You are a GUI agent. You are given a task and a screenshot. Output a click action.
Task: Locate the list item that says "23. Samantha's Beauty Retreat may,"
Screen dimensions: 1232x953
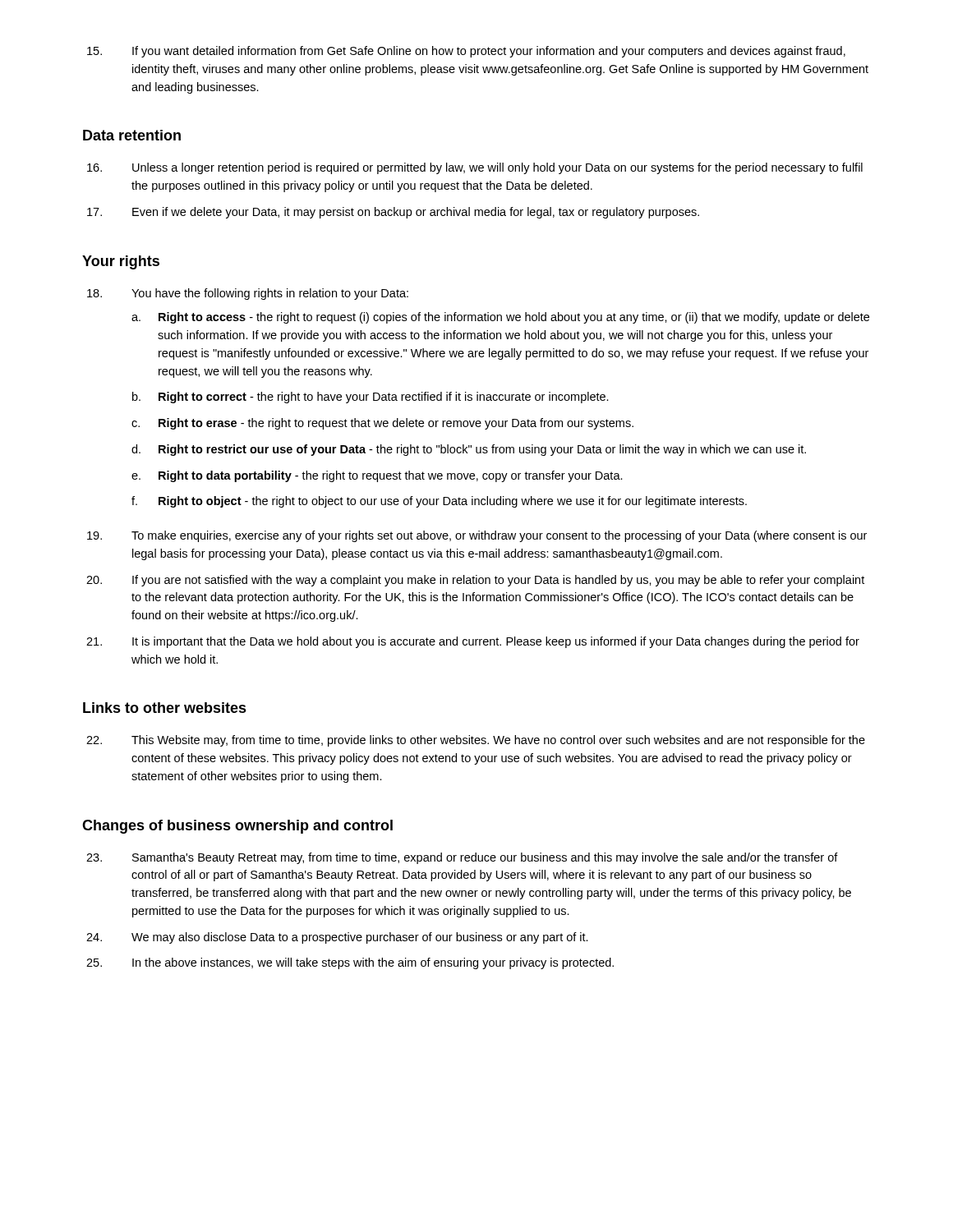pos(476,885)
